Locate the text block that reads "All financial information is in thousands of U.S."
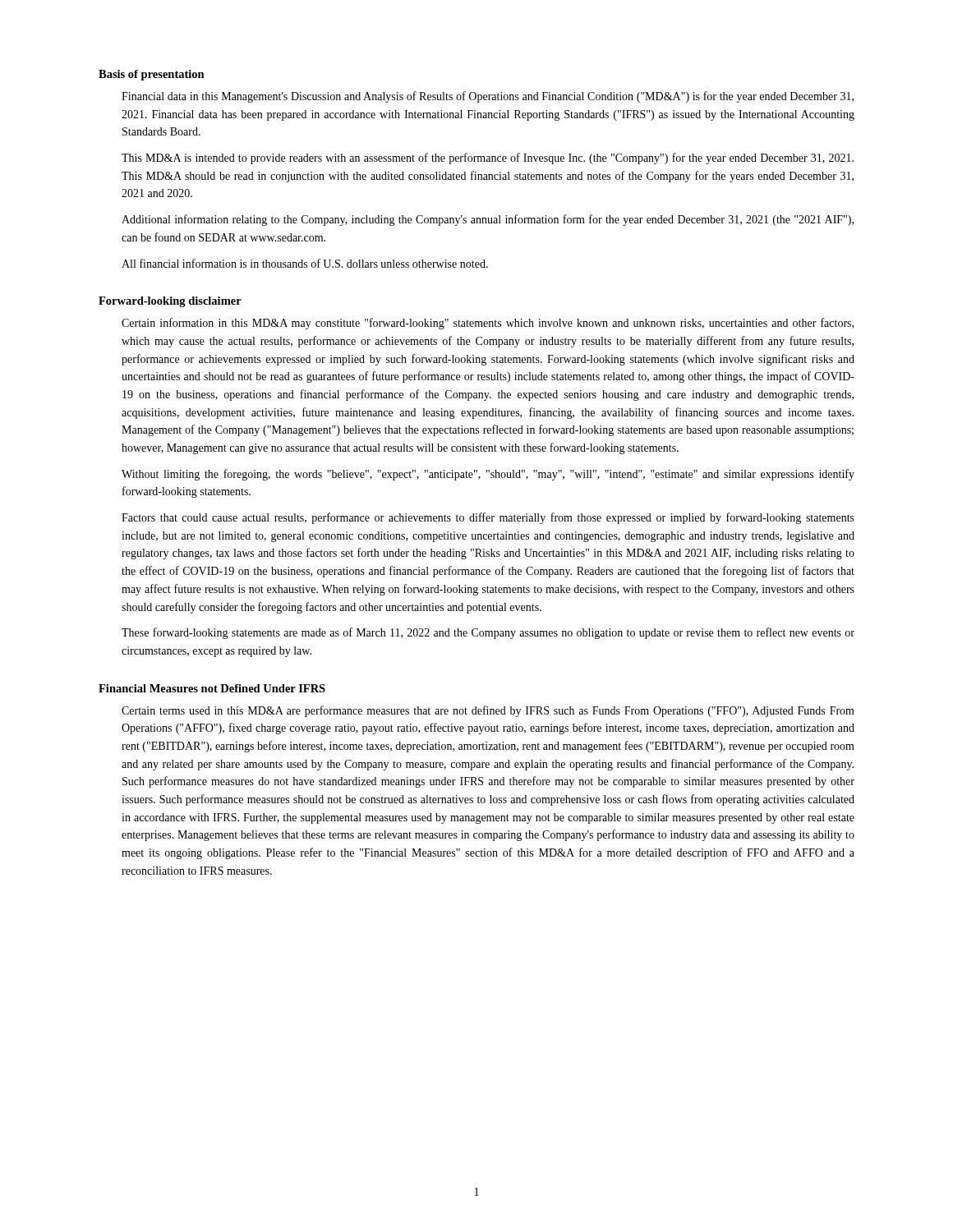 tap(305, 264)
